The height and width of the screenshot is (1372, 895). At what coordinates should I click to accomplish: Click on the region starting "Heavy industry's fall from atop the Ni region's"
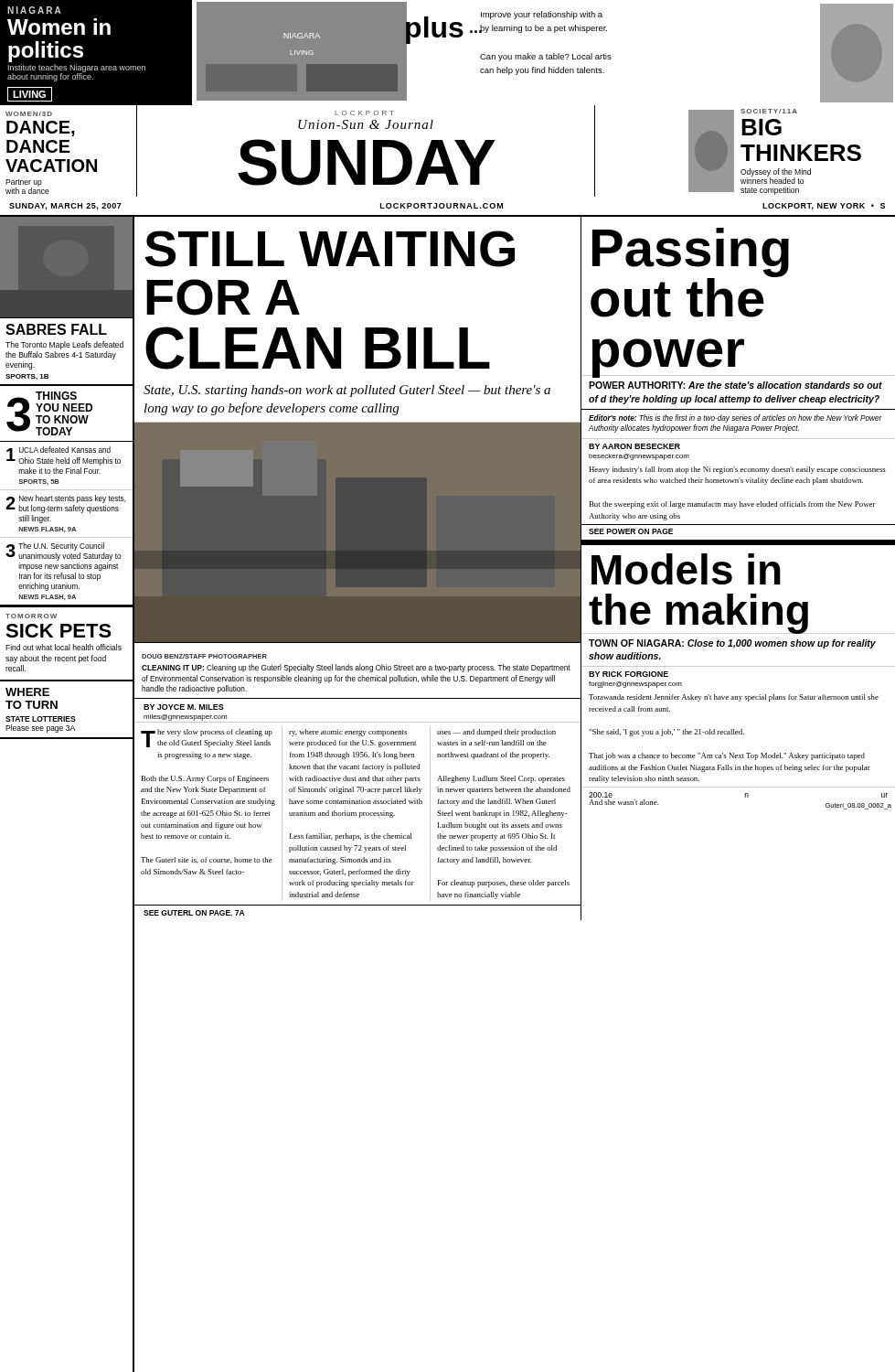click(737, 492)
